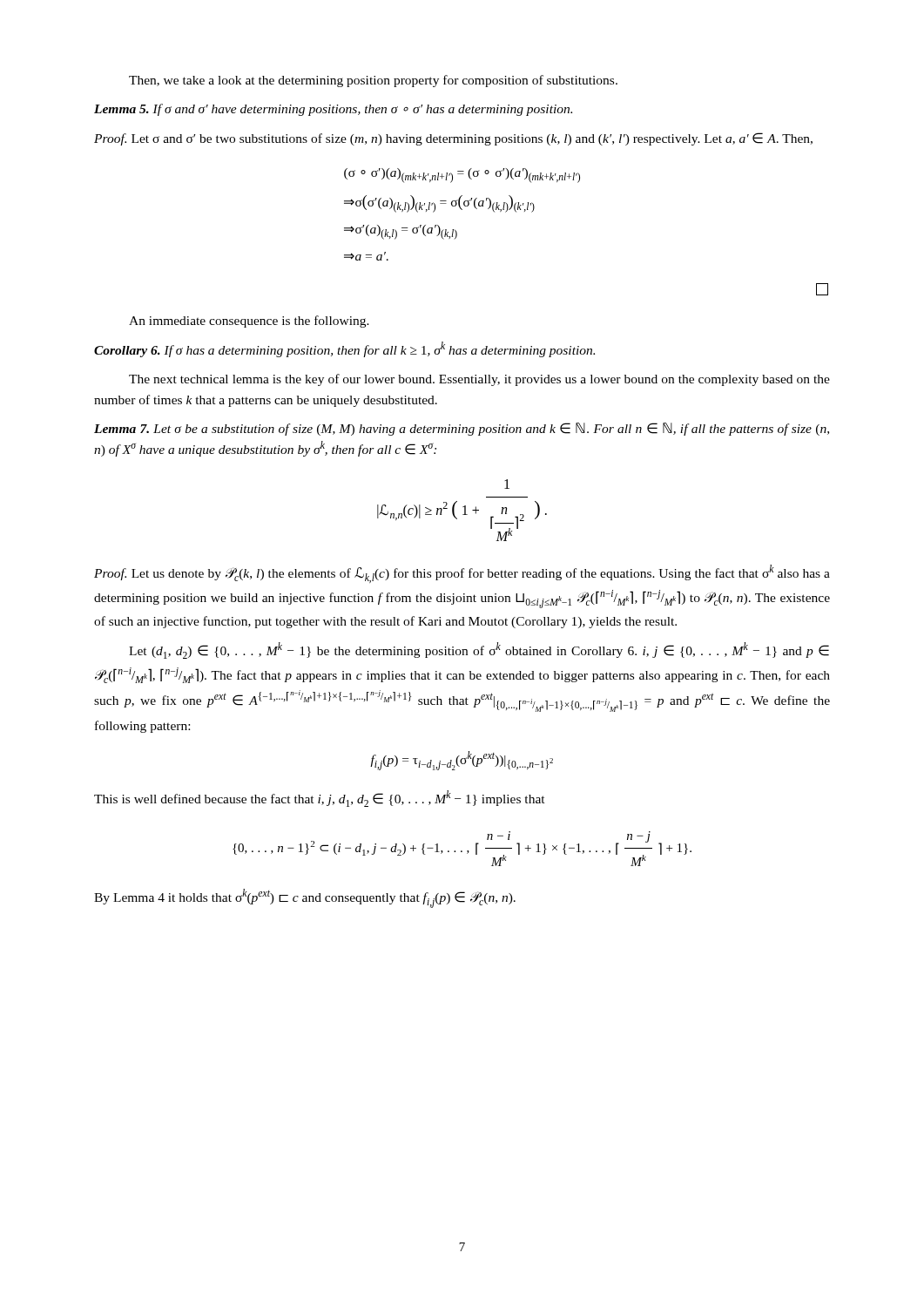Point to the text block starting "Proof. Let σ and σ′ be two substitutions"
The width and height of the screenshot is (924, 1307).
[x=462, y=138]
